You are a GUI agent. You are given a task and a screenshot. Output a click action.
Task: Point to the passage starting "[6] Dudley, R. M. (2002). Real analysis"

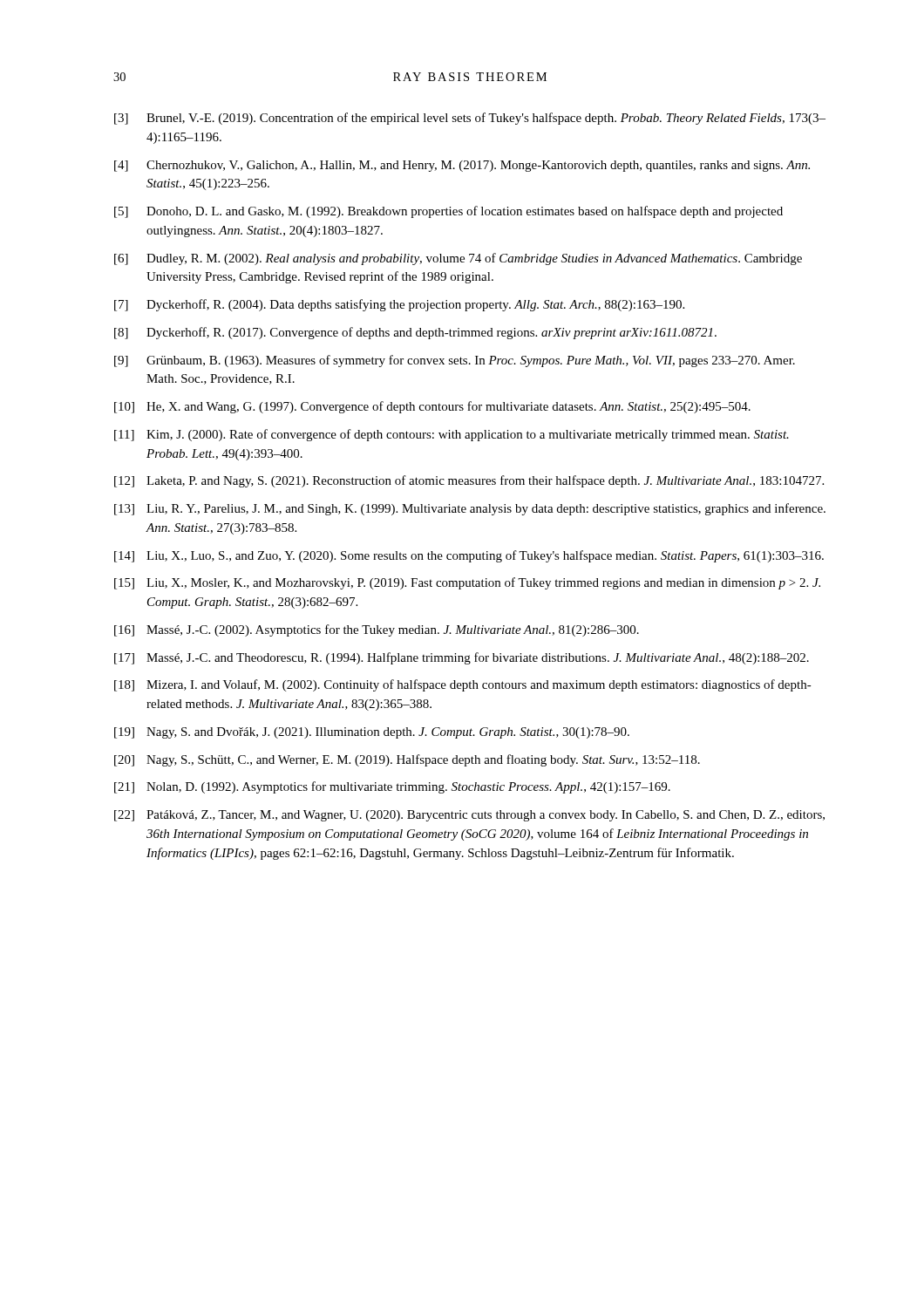pos(471,268)
